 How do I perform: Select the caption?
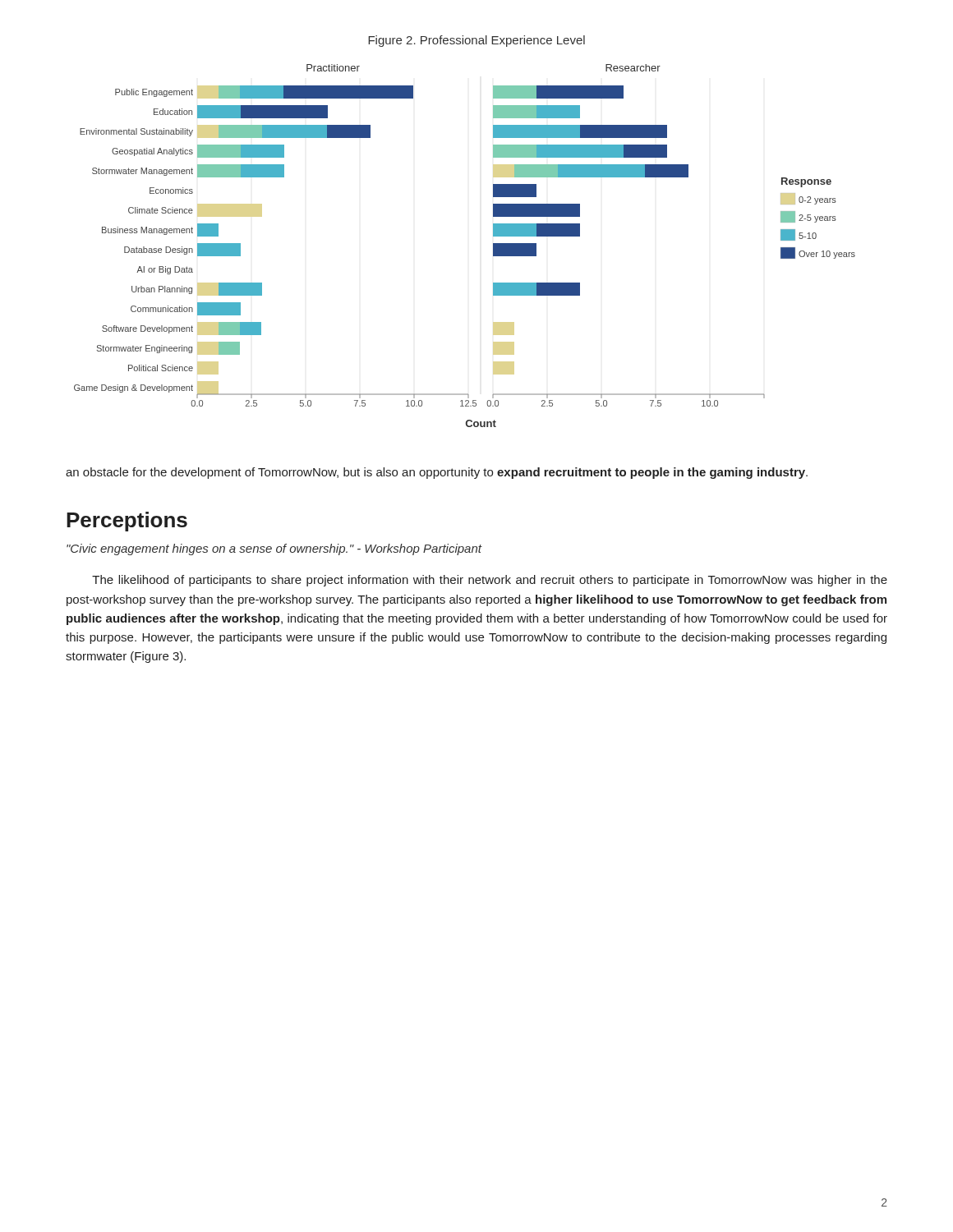[476, 40]
